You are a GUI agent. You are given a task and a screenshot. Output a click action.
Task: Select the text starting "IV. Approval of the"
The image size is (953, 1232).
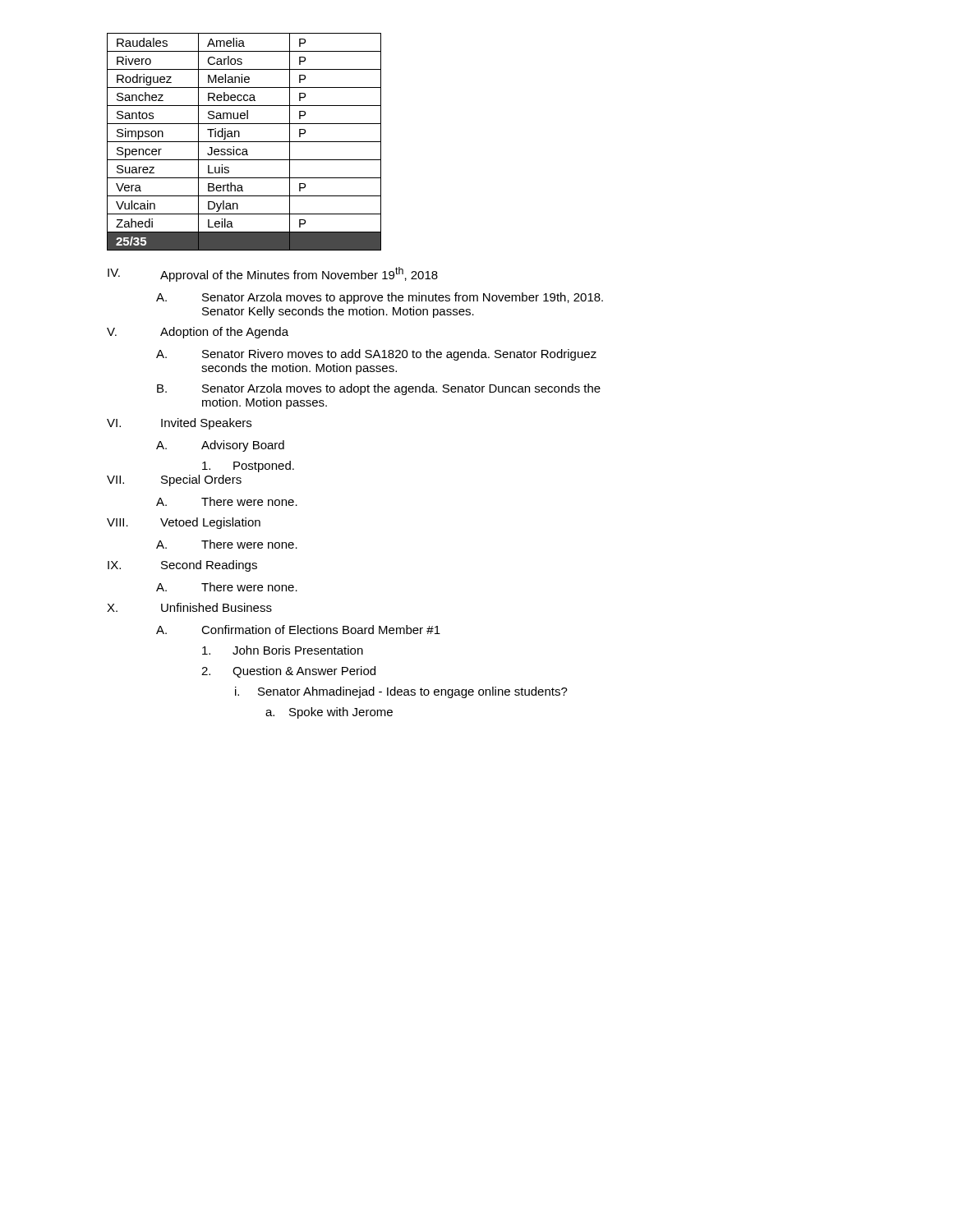pyautogui.click(x=272, y=274)
